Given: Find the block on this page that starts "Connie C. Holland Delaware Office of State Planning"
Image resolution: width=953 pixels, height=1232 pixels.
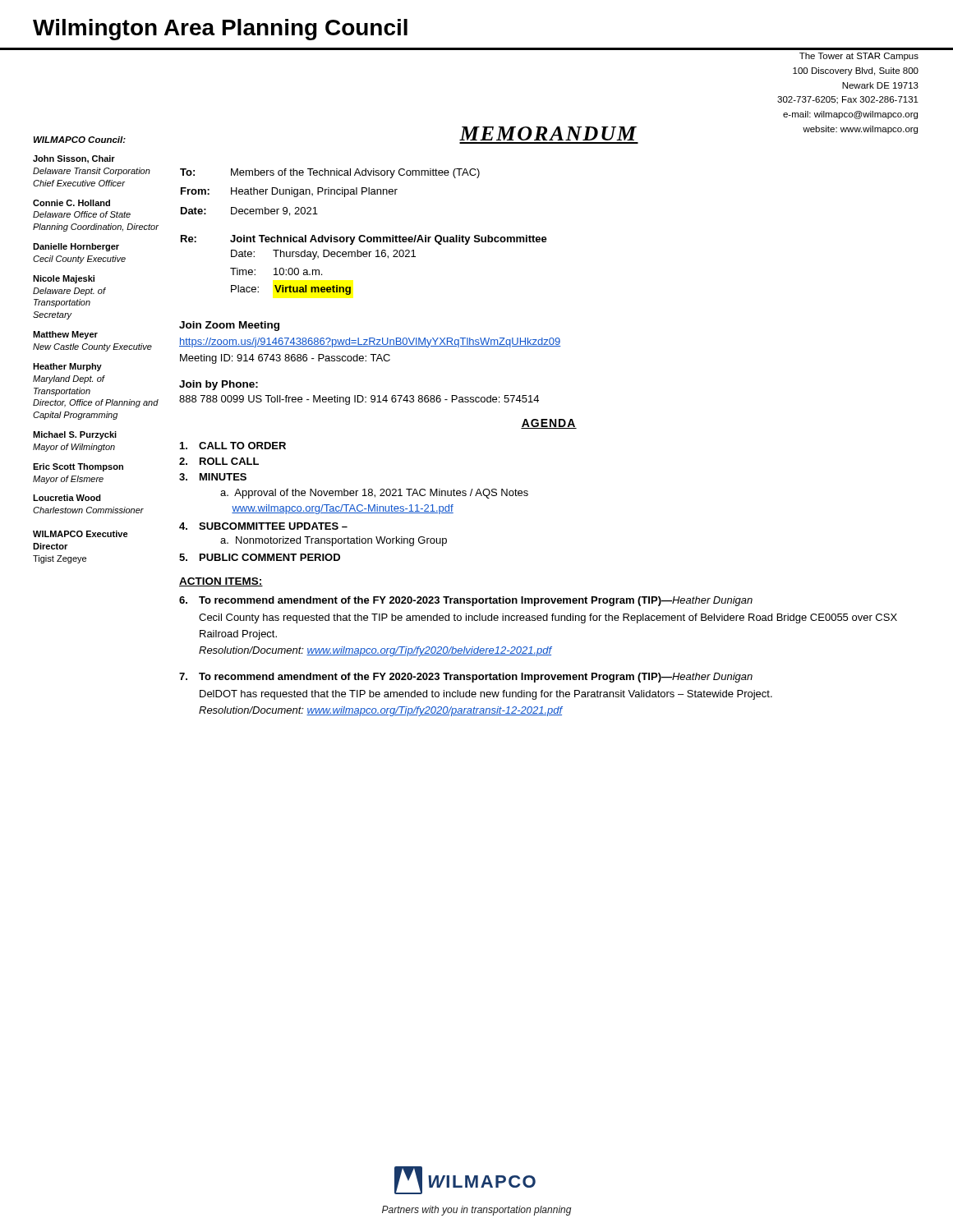Looking at the screenshot, I should pos(96,215).
